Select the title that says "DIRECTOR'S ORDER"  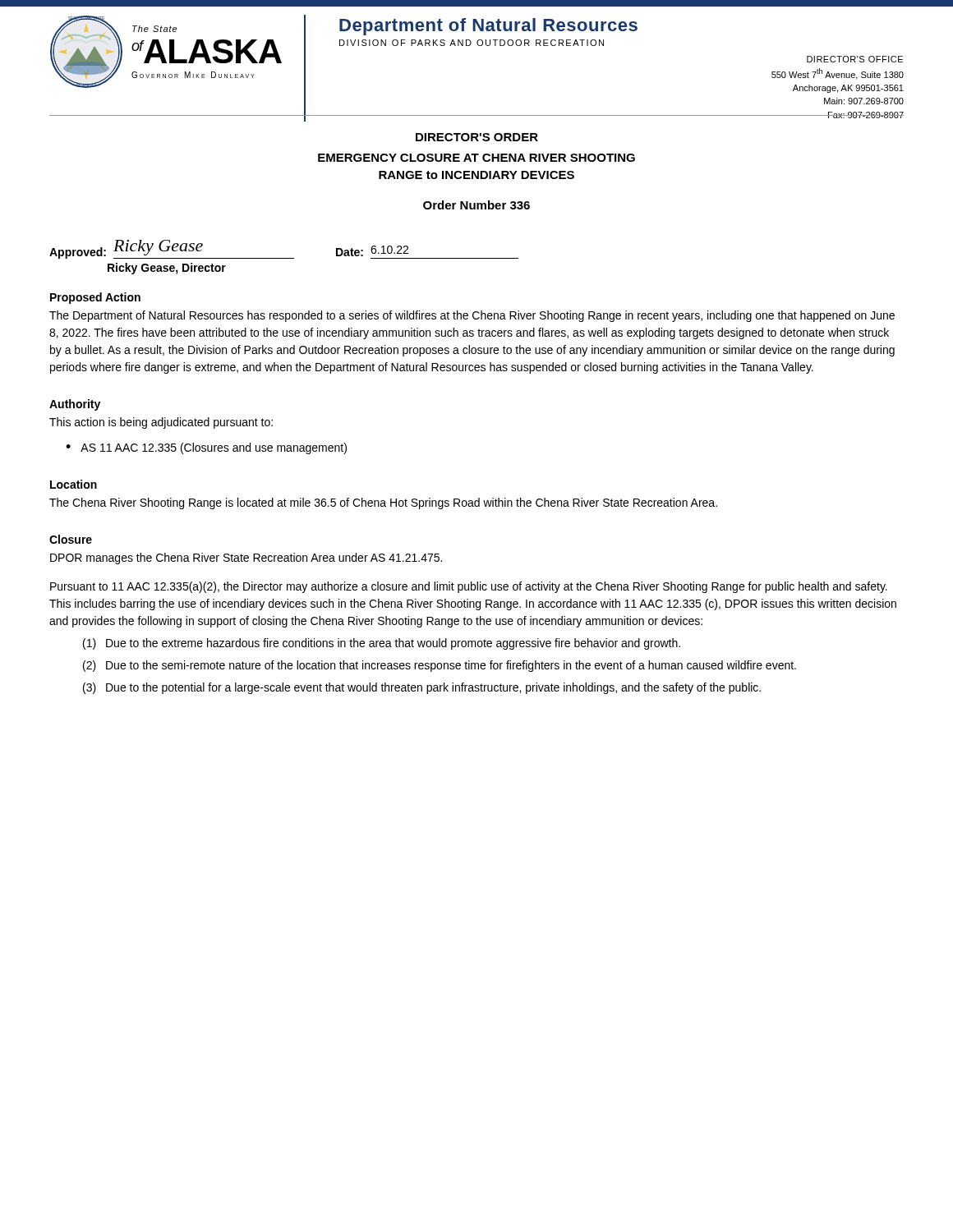click(x=476, y=137)
